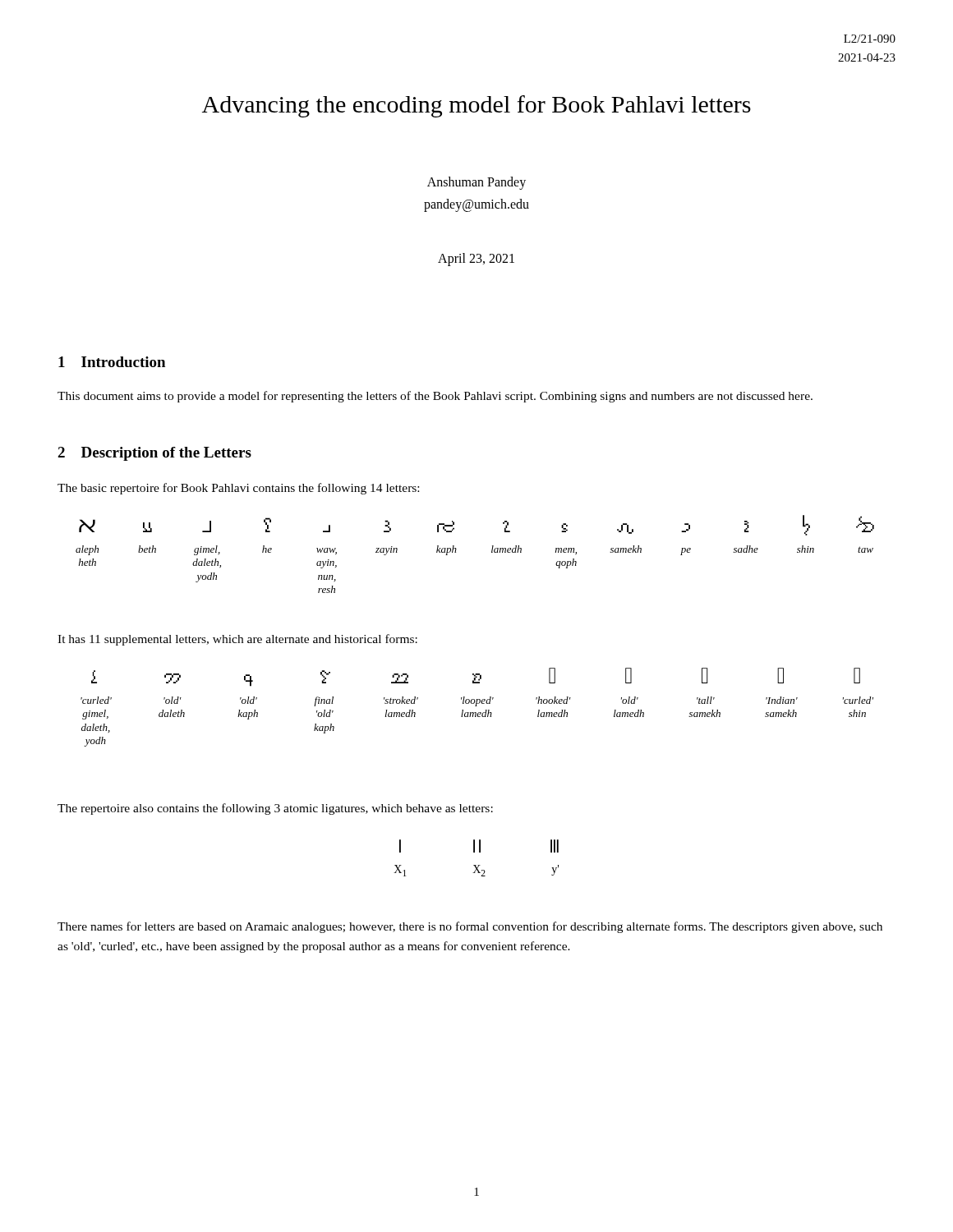
Task: Click on the text starting "April 23, 2021"
Action: tap(476, 258)
